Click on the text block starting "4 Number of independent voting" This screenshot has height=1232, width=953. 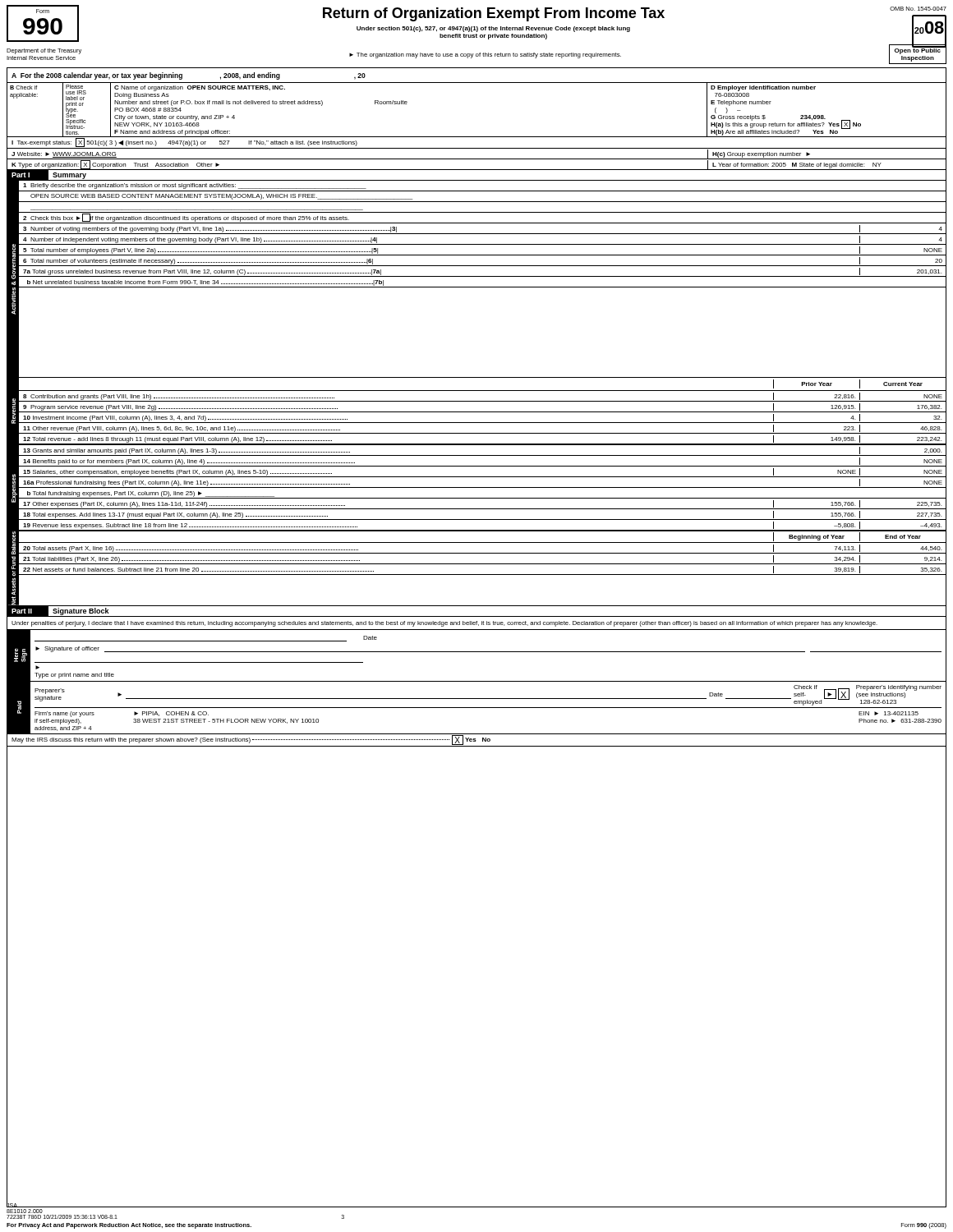tap(482, 239)
